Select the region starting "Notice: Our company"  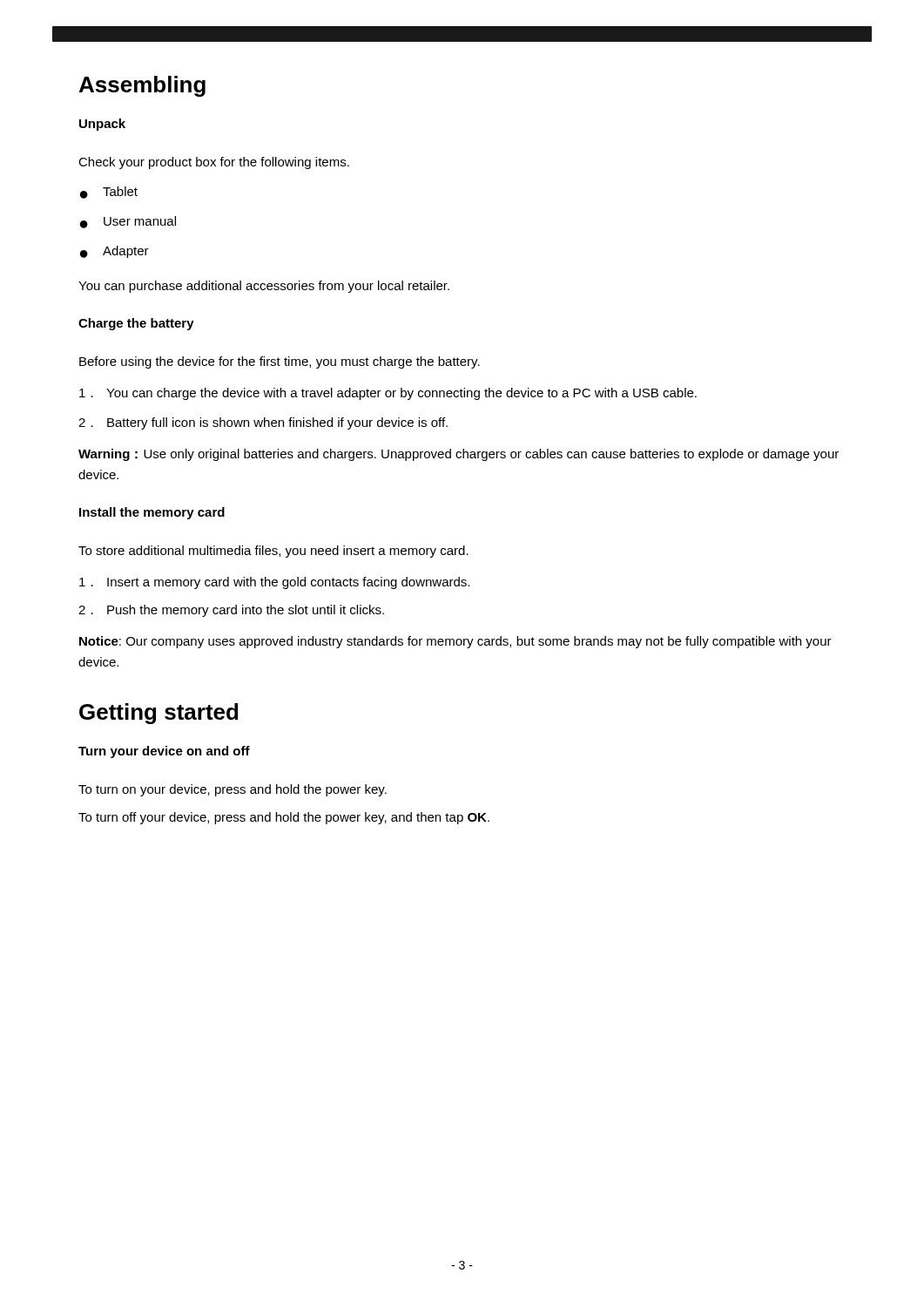[455, 651]
